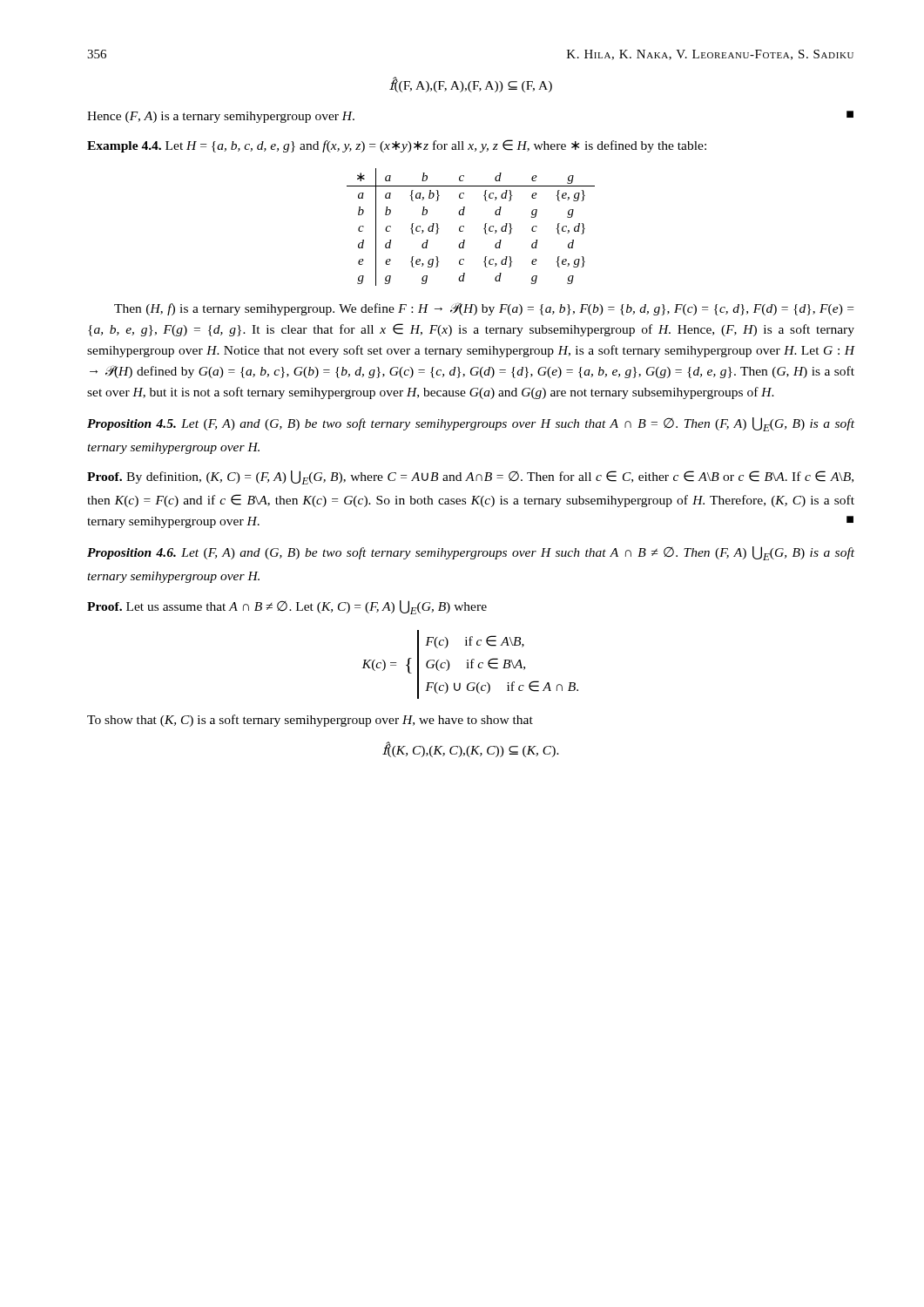Find the region starting "To show that (K, C)"

471,719
